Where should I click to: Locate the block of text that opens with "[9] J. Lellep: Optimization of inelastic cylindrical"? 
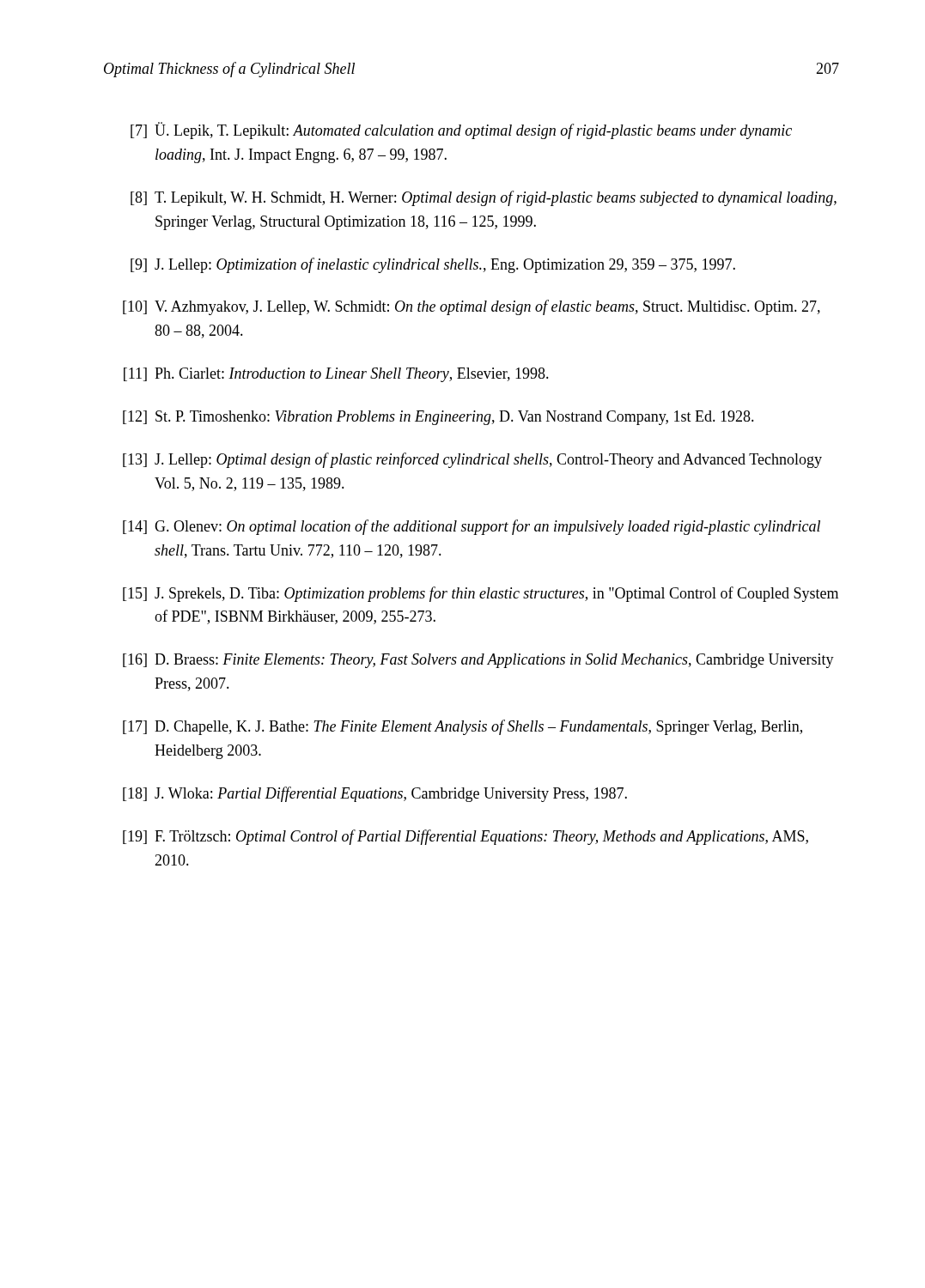click(x=471, y=265)
